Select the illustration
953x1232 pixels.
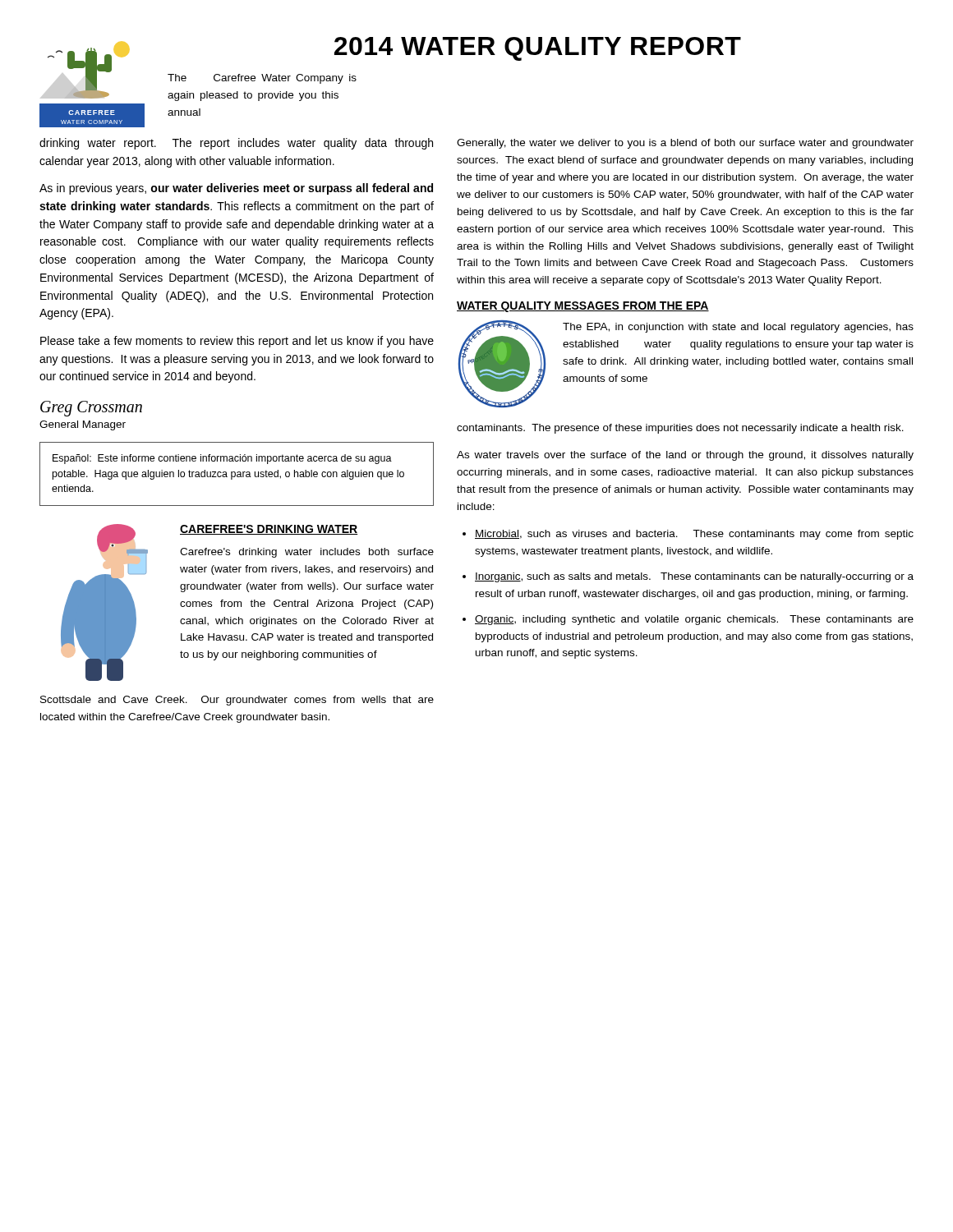103,602
